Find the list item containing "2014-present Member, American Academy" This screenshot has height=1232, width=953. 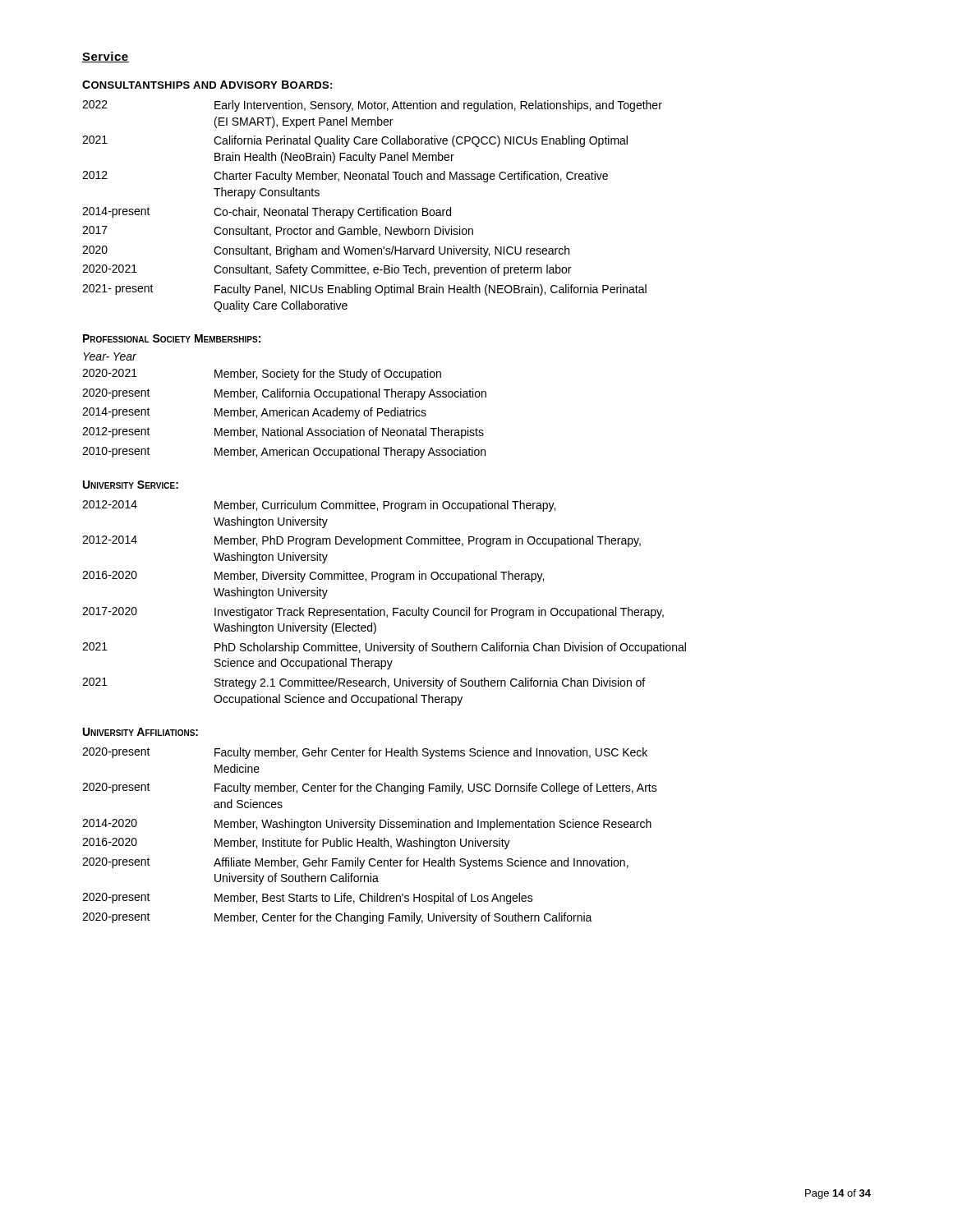(x=254, y=413)
